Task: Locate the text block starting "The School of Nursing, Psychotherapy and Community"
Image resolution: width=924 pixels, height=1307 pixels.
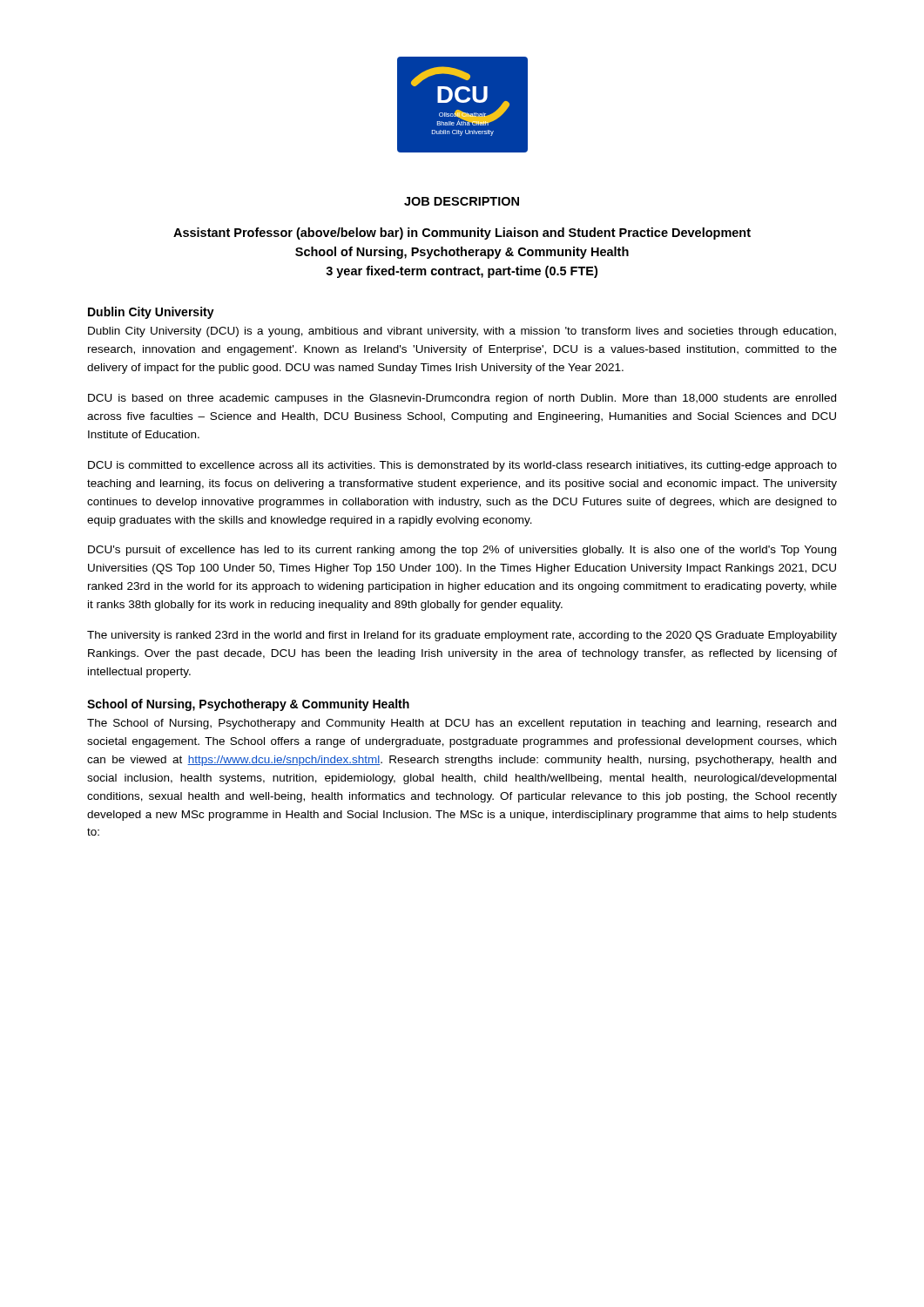Action: (x=462, y=777)
